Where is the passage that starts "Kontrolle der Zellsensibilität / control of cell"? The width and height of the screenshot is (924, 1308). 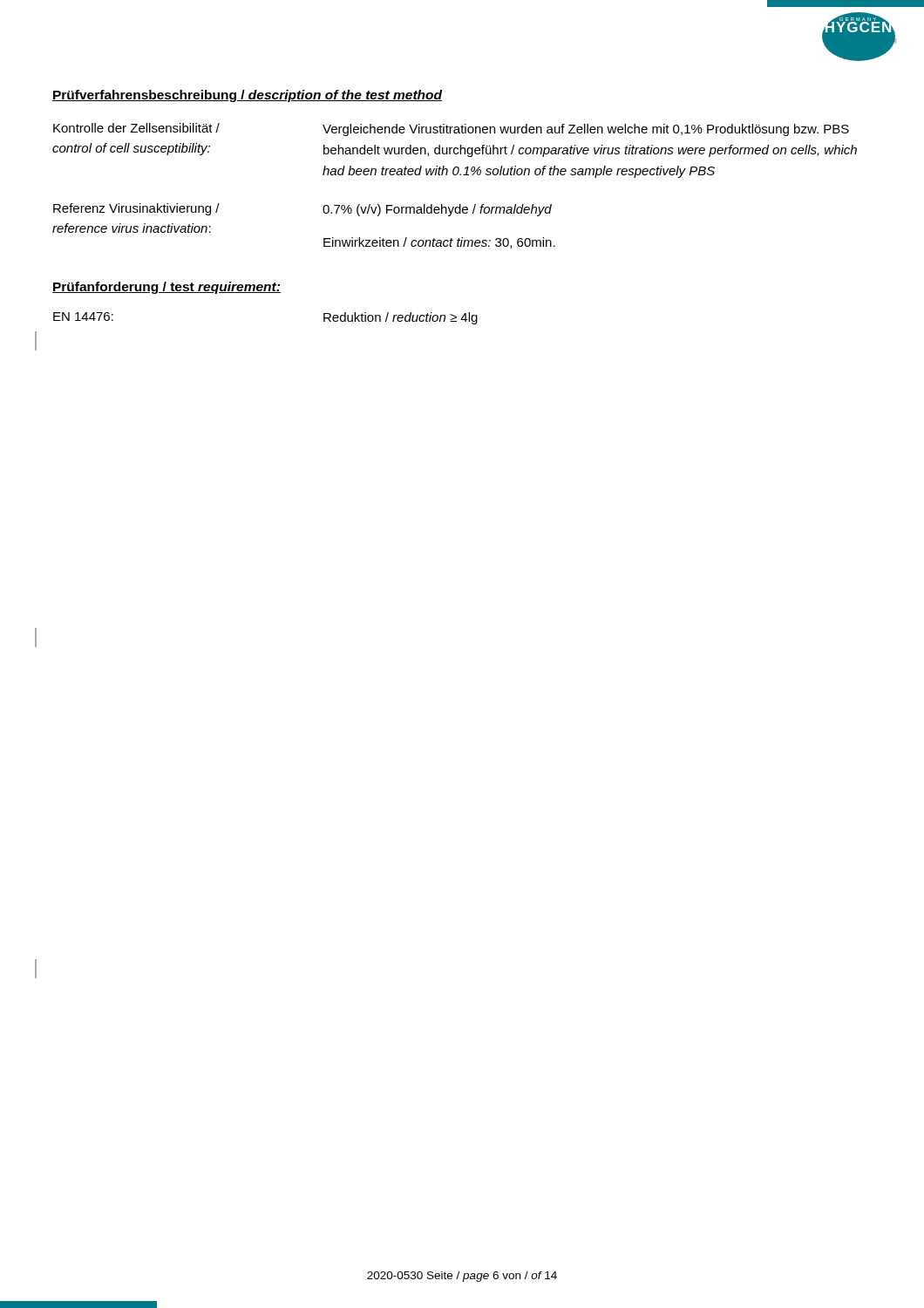[x=136, y=138]
